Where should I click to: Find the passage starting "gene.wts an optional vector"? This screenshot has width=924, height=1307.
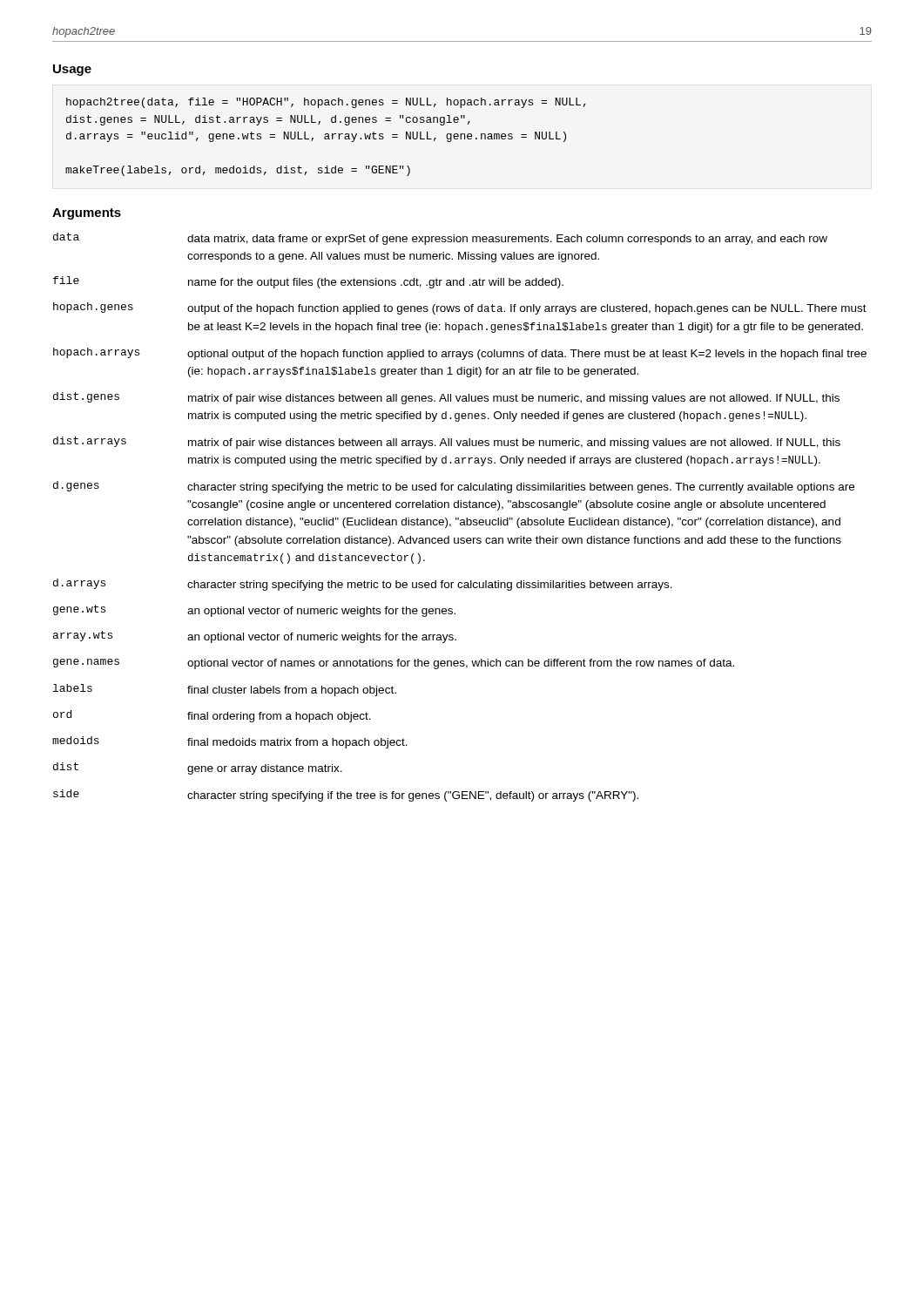(254, 611)
